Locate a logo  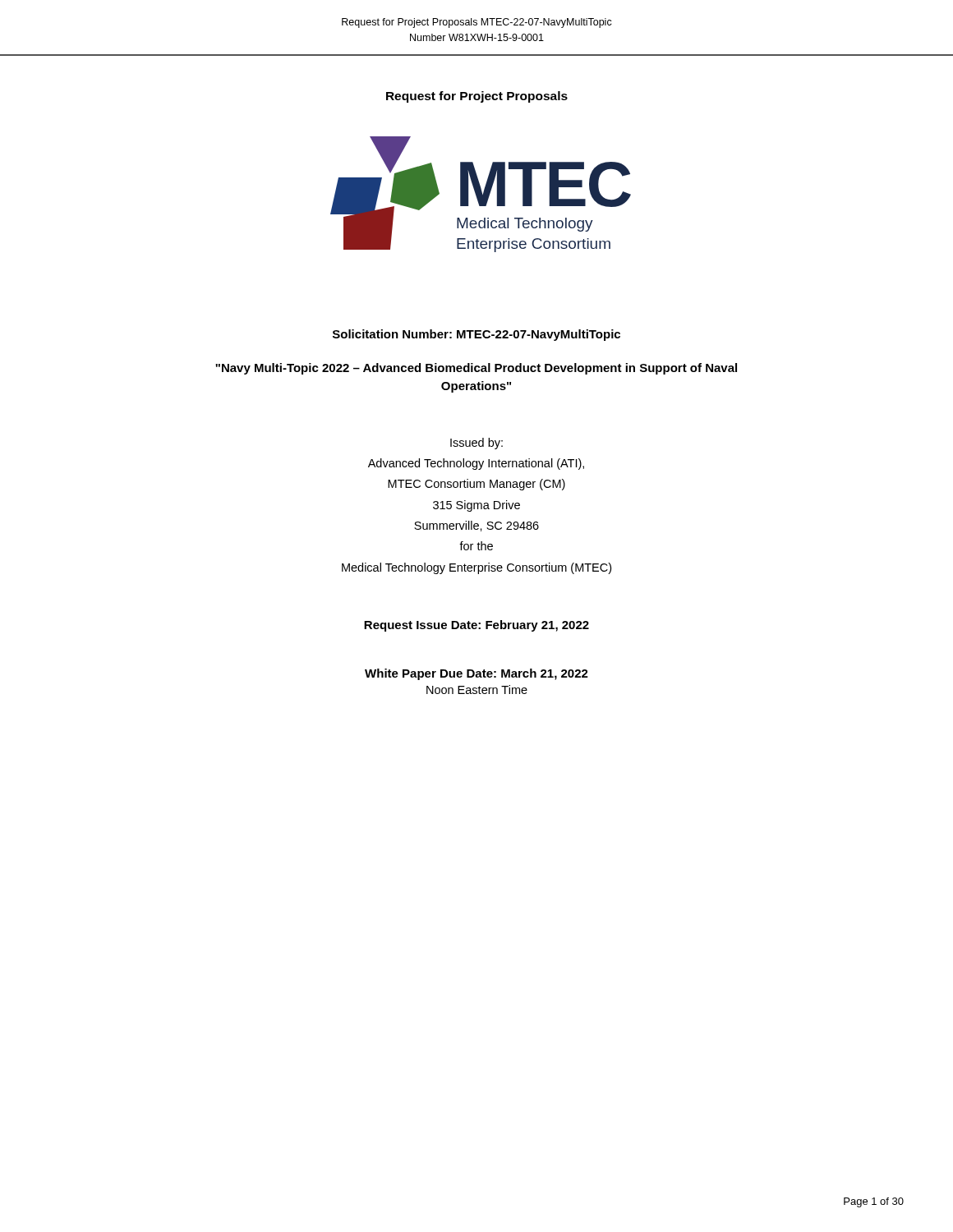coord(476,206)
